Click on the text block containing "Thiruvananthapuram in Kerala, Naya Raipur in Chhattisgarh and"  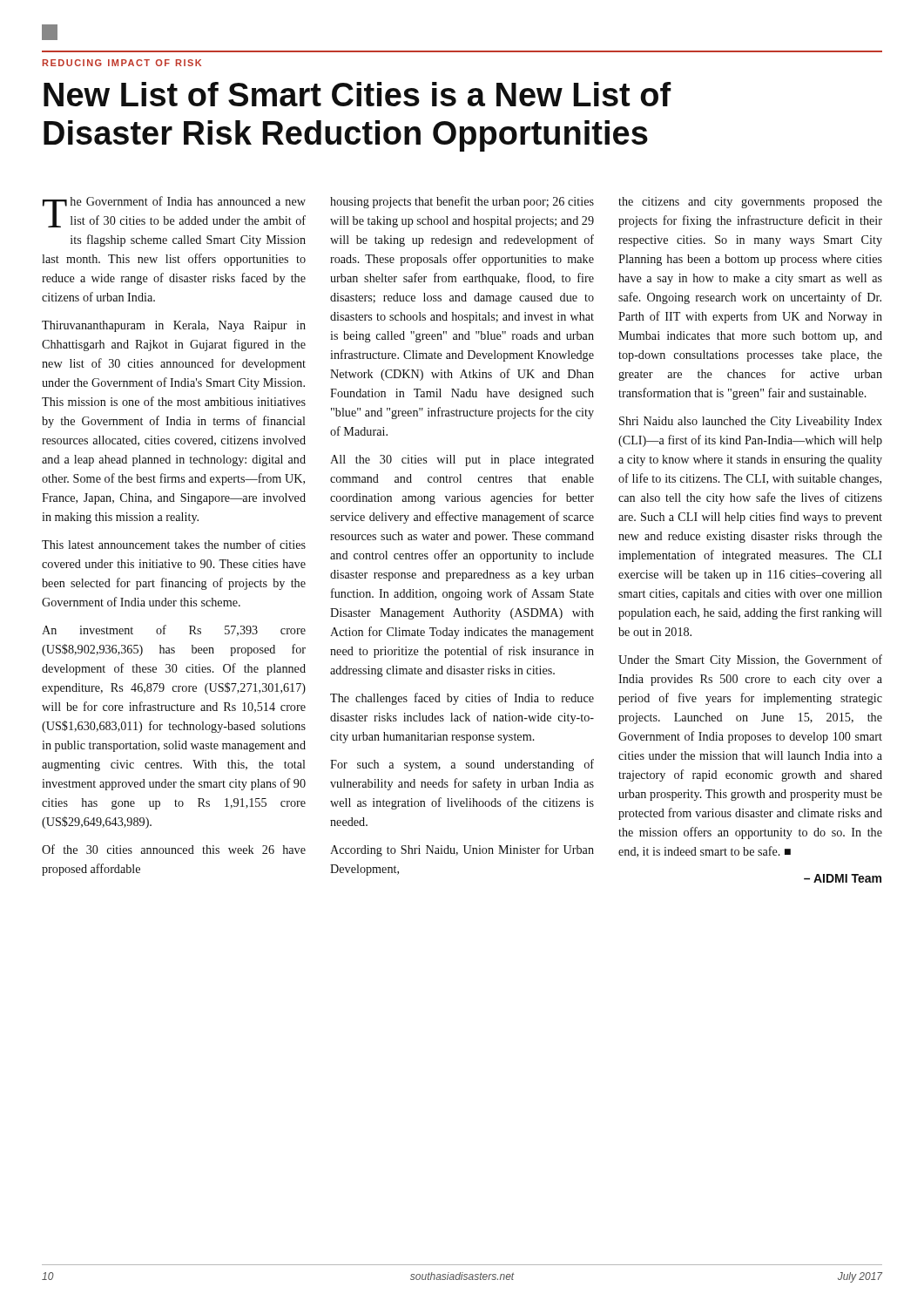174,421
